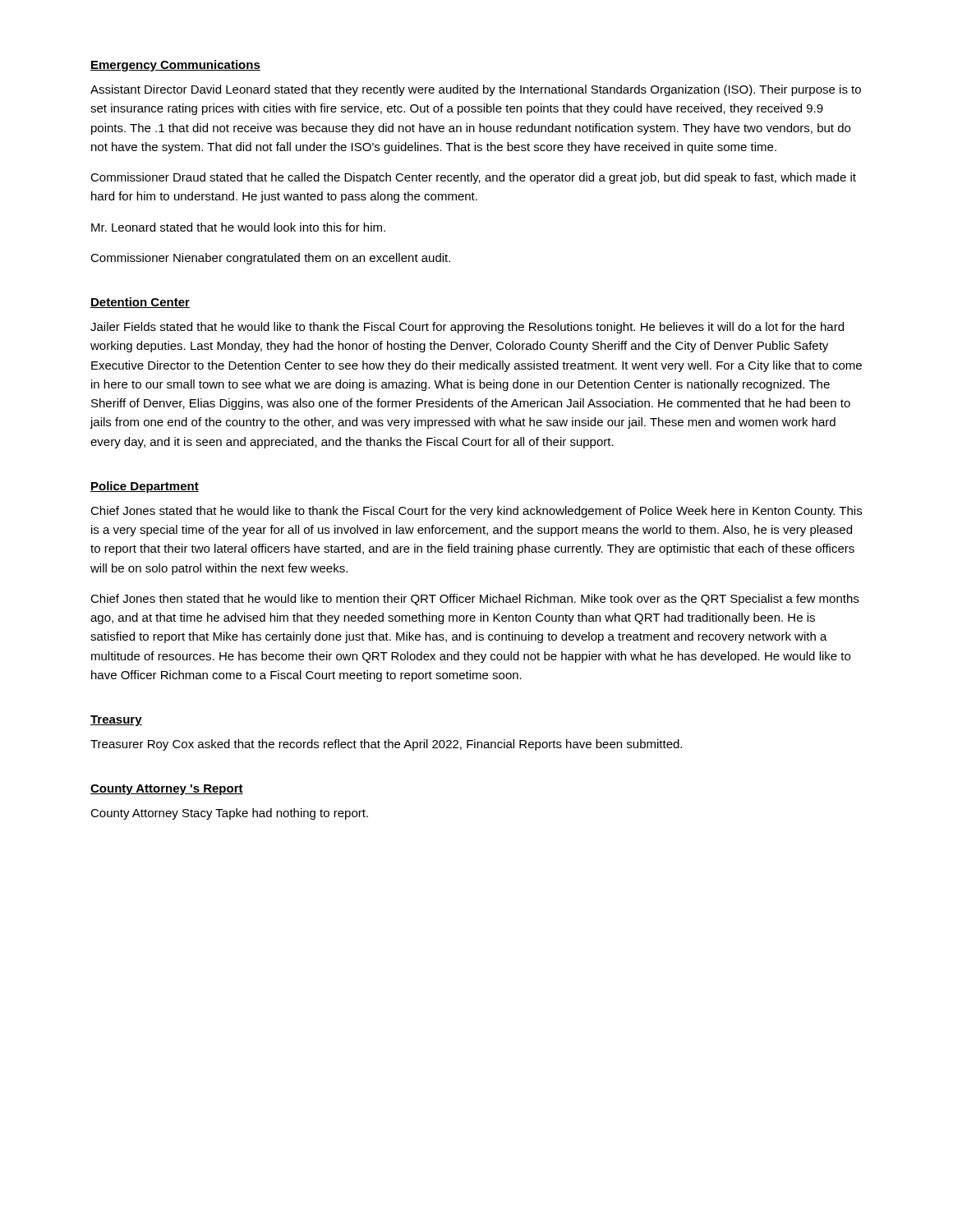Click the passage that begins "County Attorney Stacy"
The height and width of the screenshot is (1232, 953).
click(230, 813)
